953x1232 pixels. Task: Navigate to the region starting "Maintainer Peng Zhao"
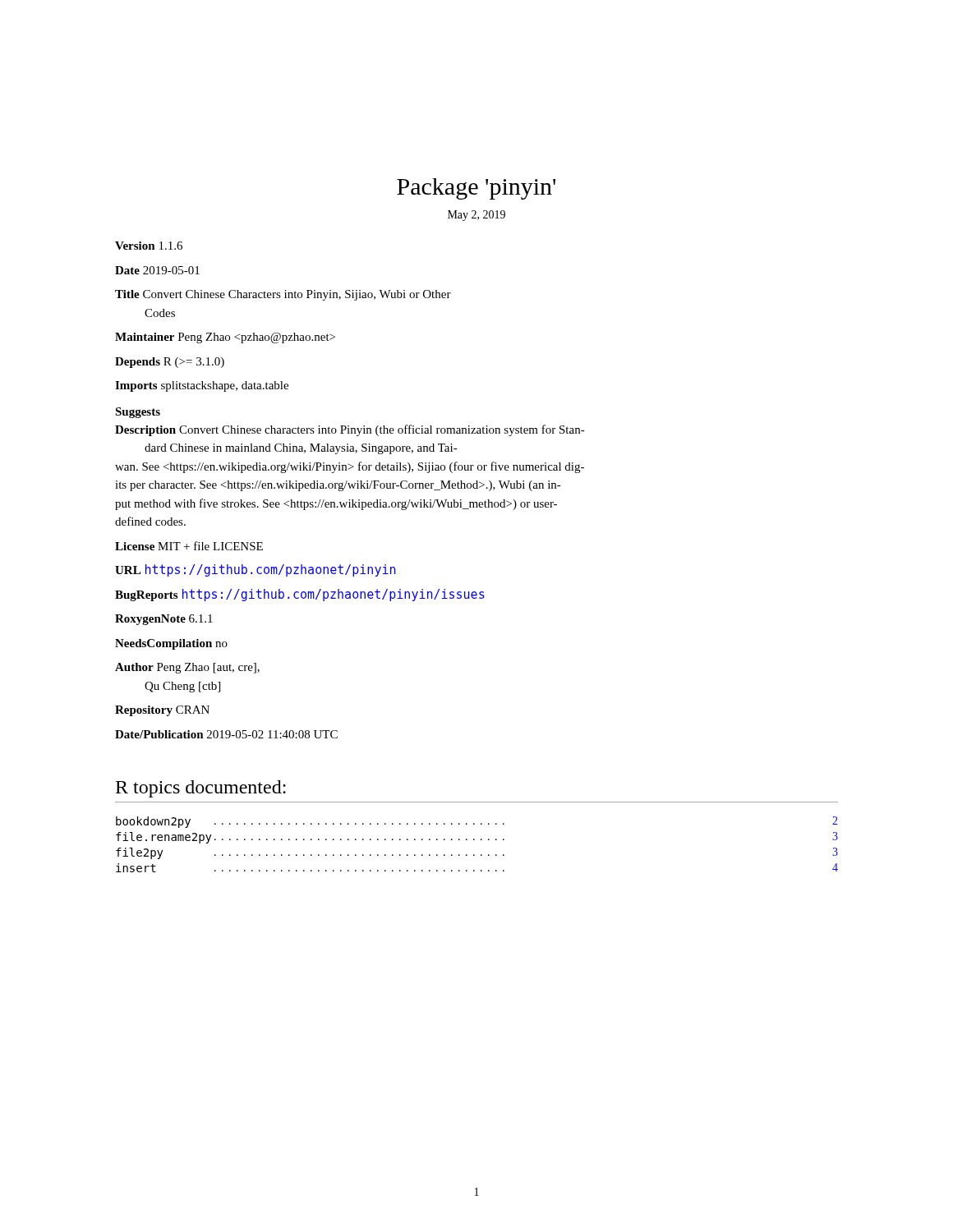click(226, 337)
